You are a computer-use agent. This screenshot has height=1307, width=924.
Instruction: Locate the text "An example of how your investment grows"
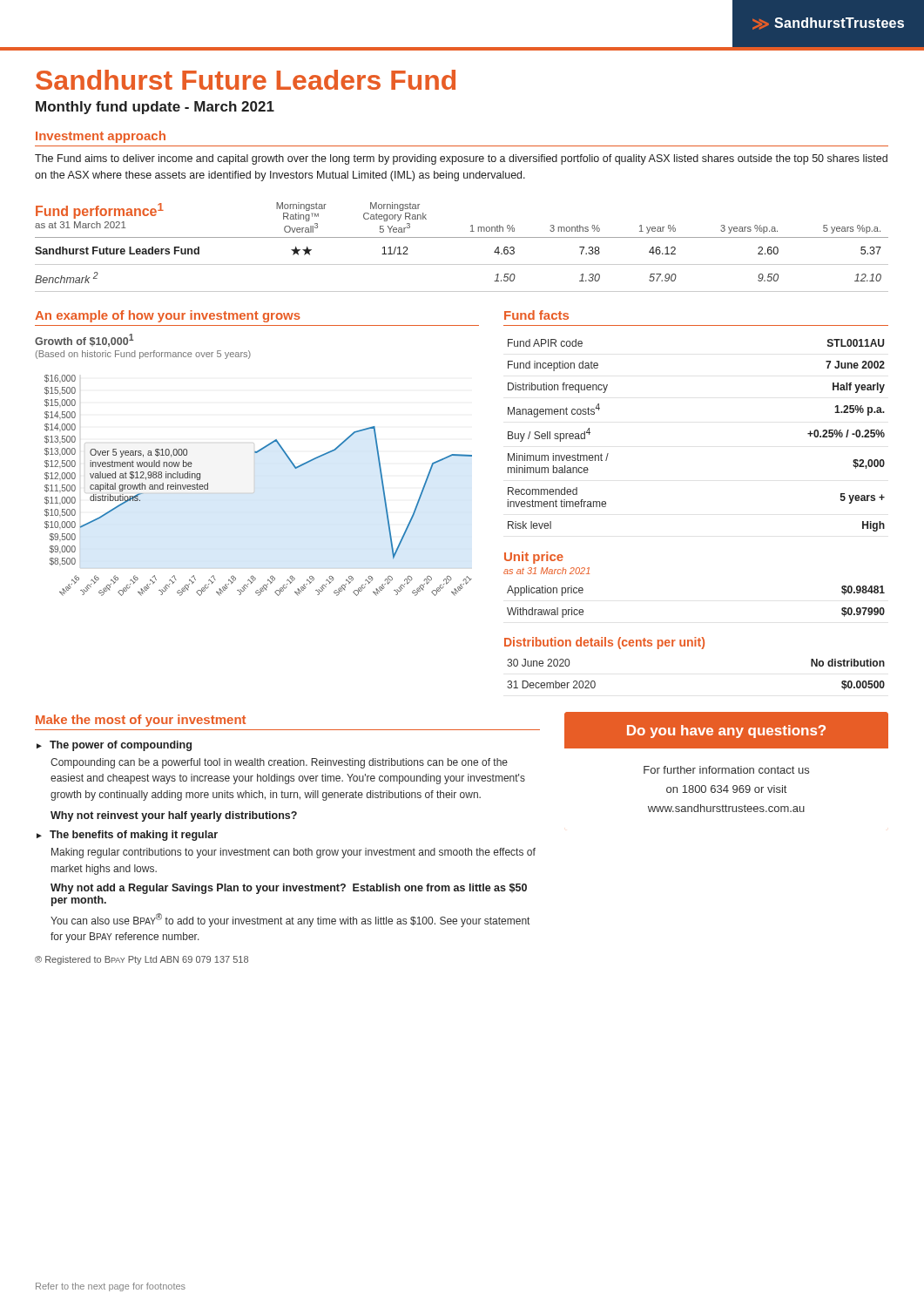click(168, 315)
